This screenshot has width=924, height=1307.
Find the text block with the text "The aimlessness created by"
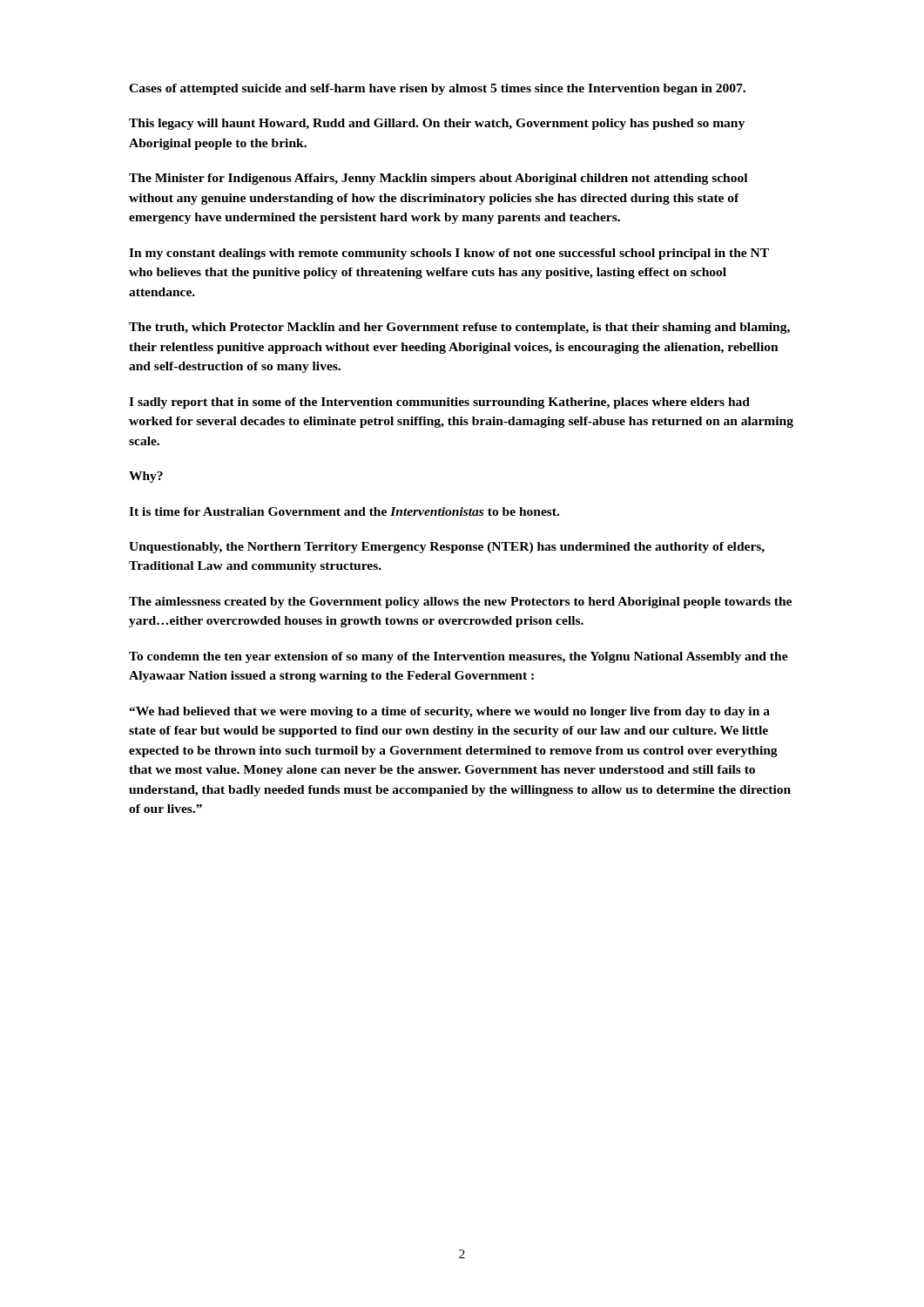pos(460,610)
